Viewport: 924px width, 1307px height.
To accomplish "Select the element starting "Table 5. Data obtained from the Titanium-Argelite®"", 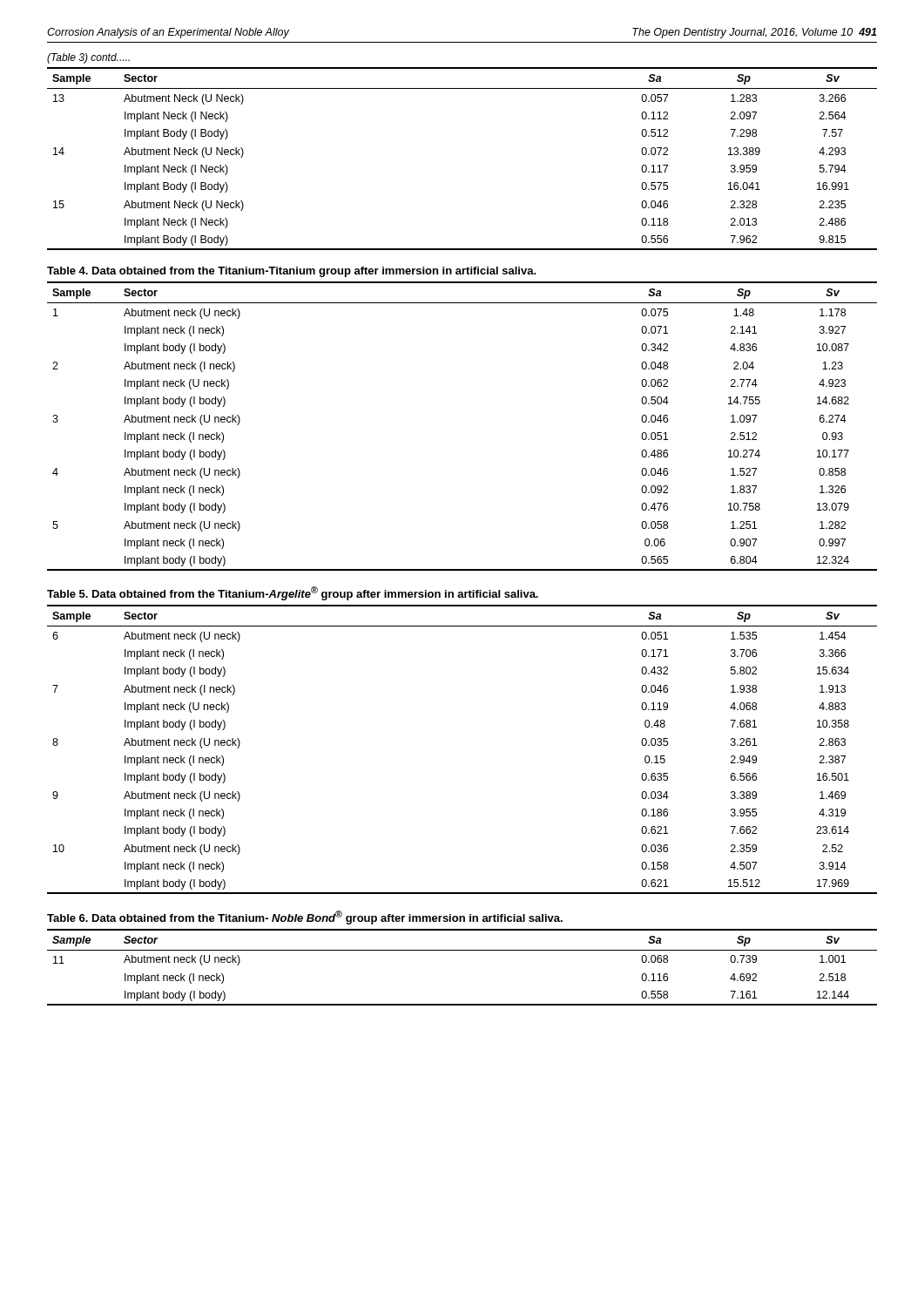I will pyautogui.click(x=293, y=593).
